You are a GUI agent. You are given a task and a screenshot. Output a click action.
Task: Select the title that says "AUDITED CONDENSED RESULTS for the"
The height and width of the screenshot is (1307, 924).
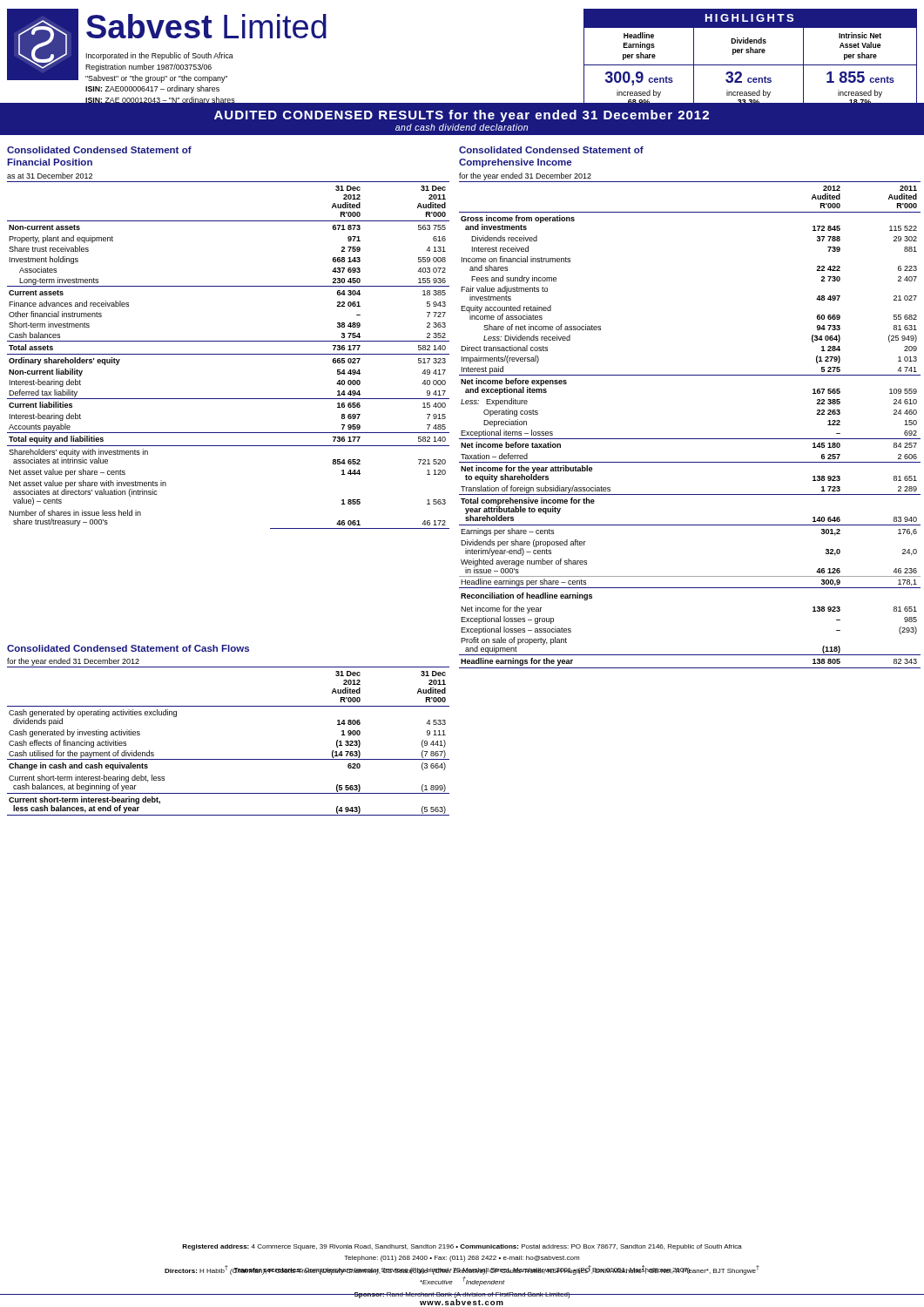click(x=462, y=120)
